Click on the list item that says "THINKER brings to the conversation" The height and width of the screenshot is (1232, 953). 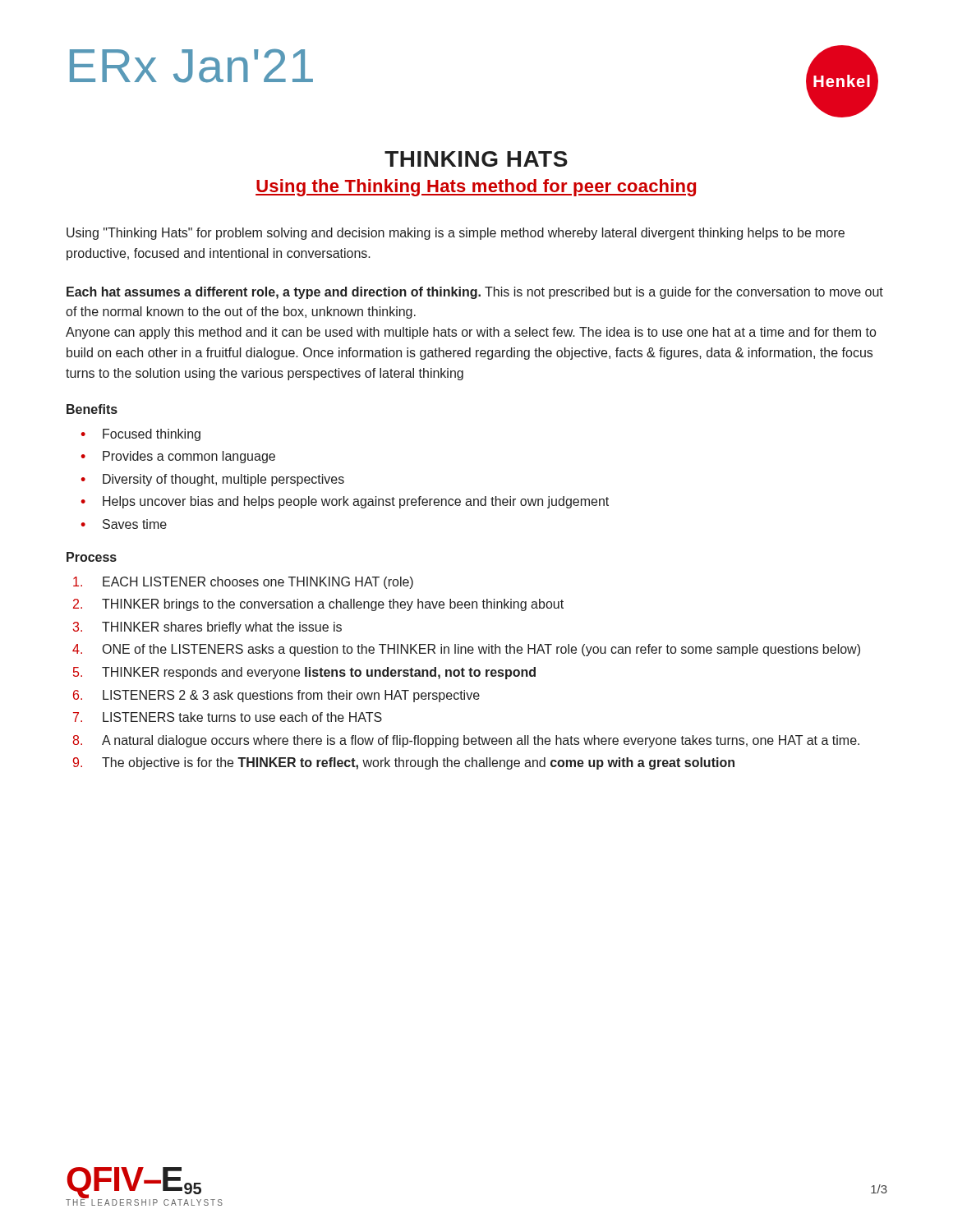(333, 604)
